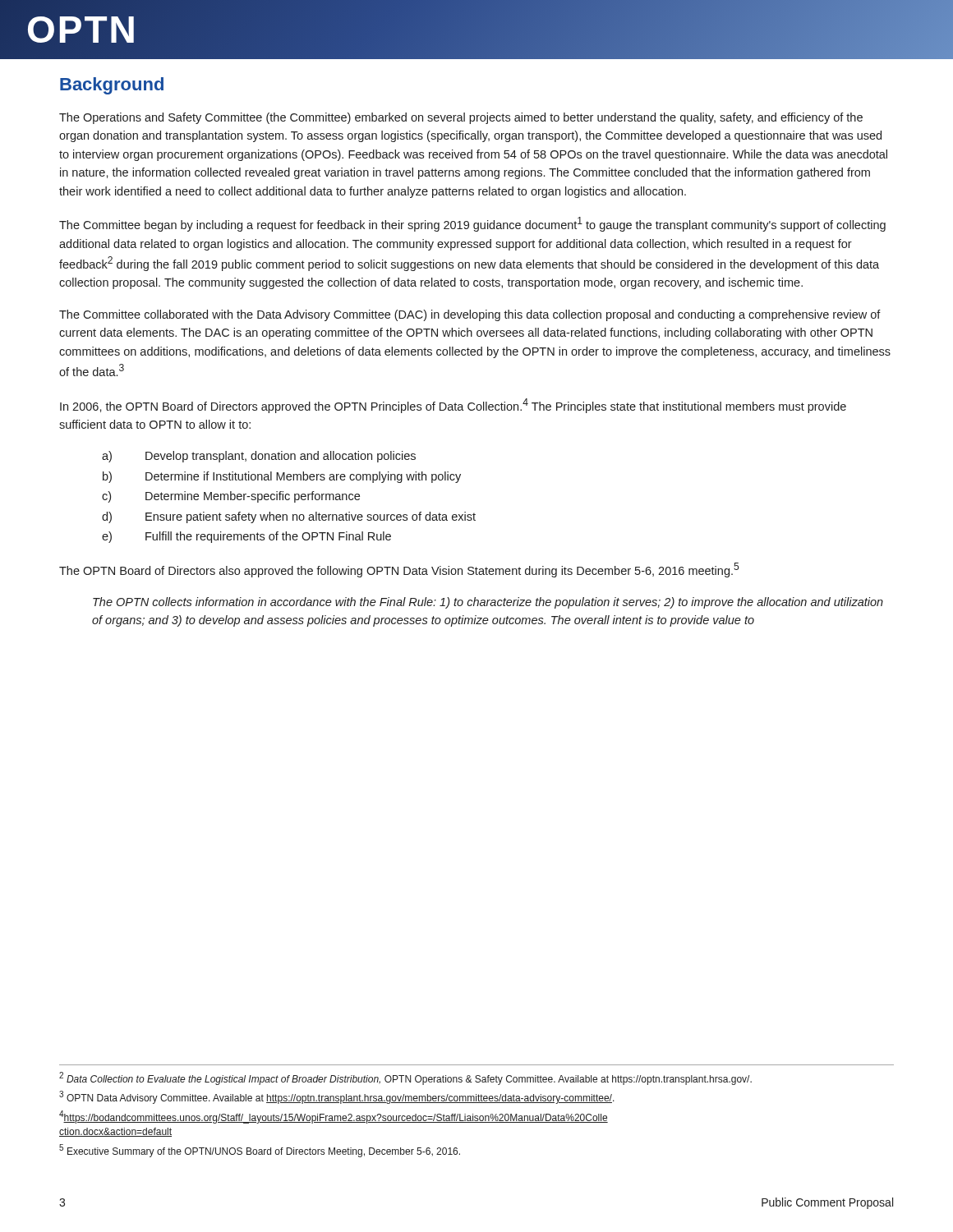
Task: Navigate to the text block starting "The Committee collaborated with the"
Action: (476, 343)
